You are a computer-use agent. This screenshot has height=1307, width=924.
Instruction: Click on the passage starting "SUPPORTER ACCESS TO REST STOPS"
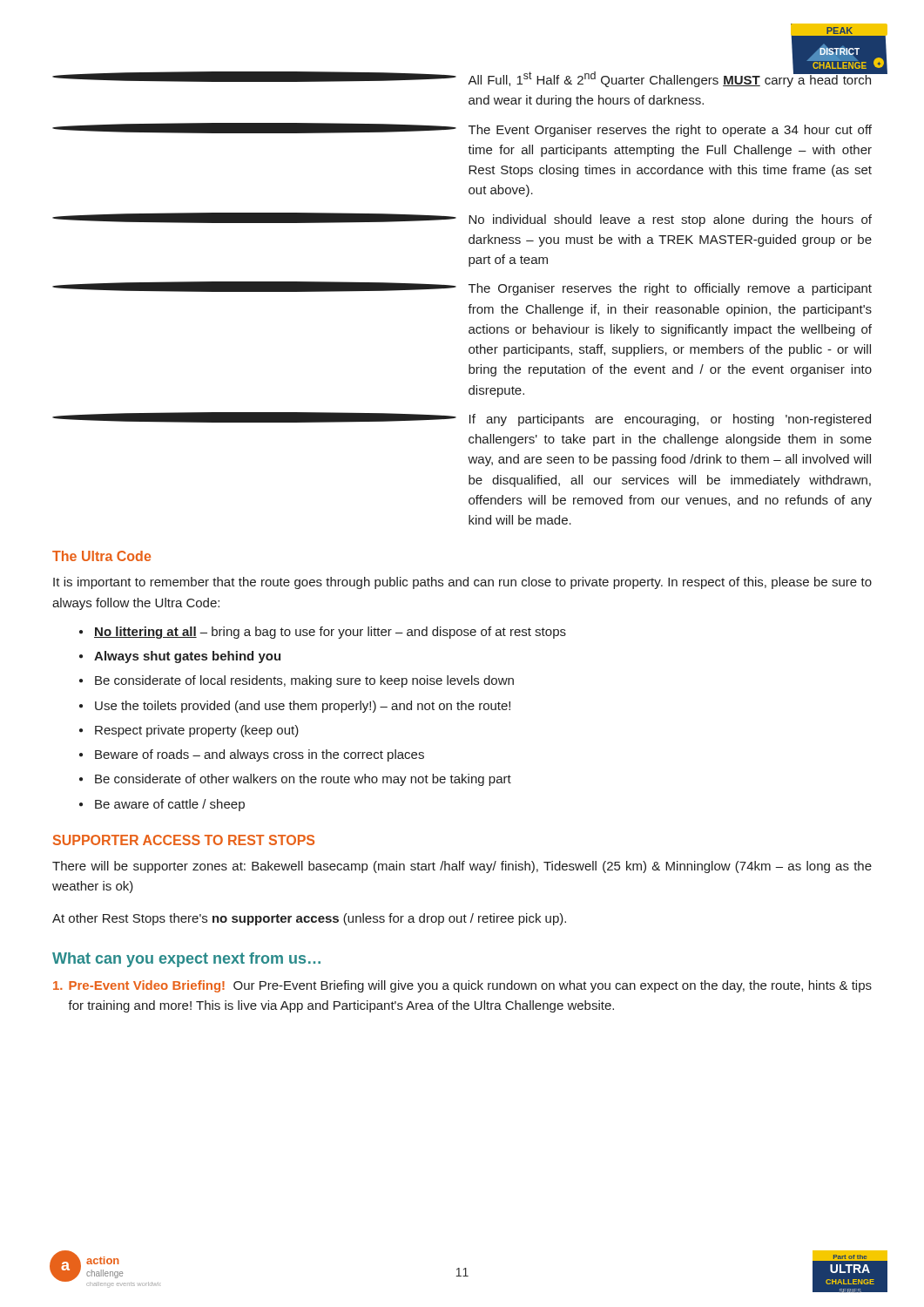184,840
